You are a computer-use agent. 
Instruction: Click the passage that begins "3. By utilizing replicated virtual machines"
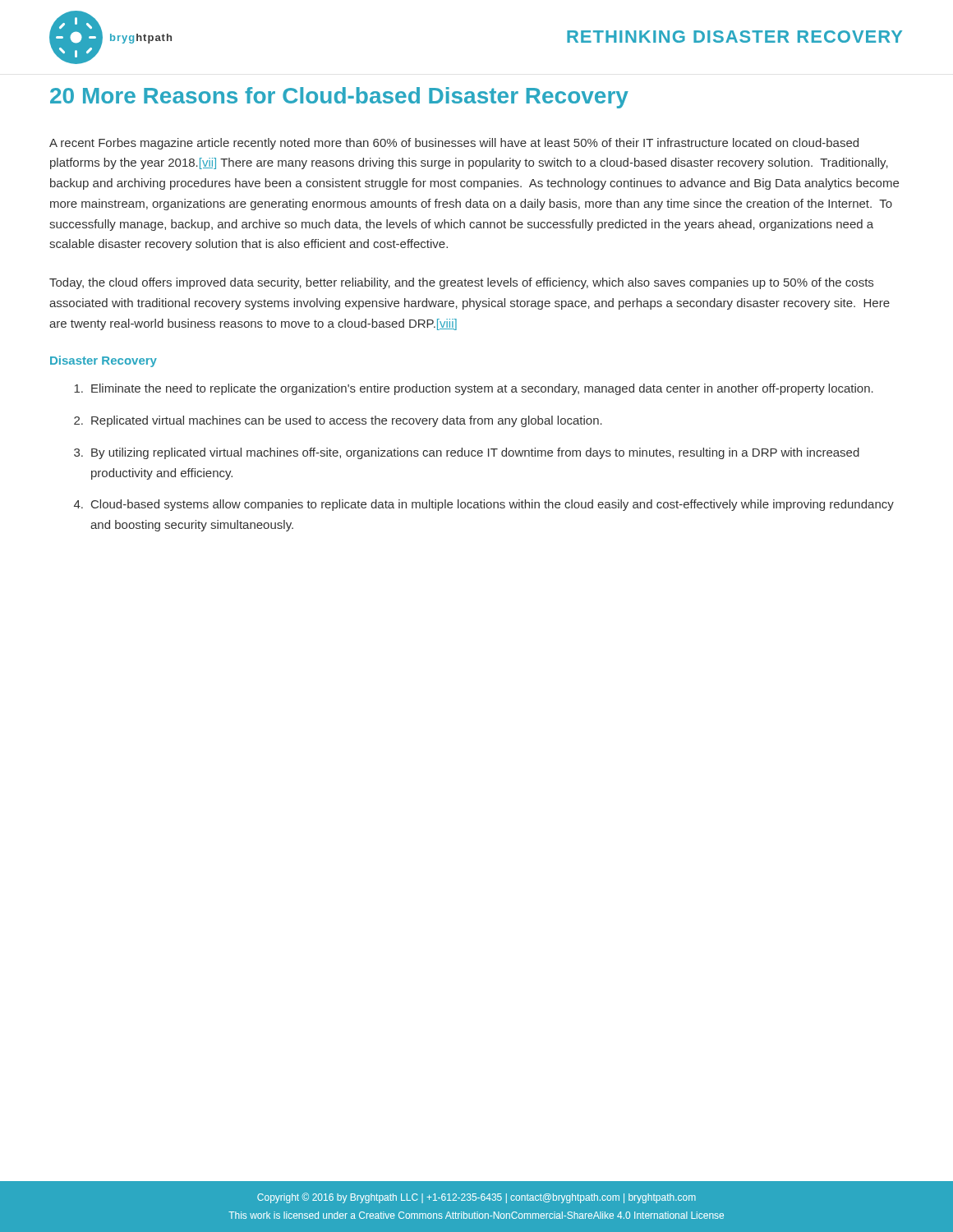tap(485, 463)
